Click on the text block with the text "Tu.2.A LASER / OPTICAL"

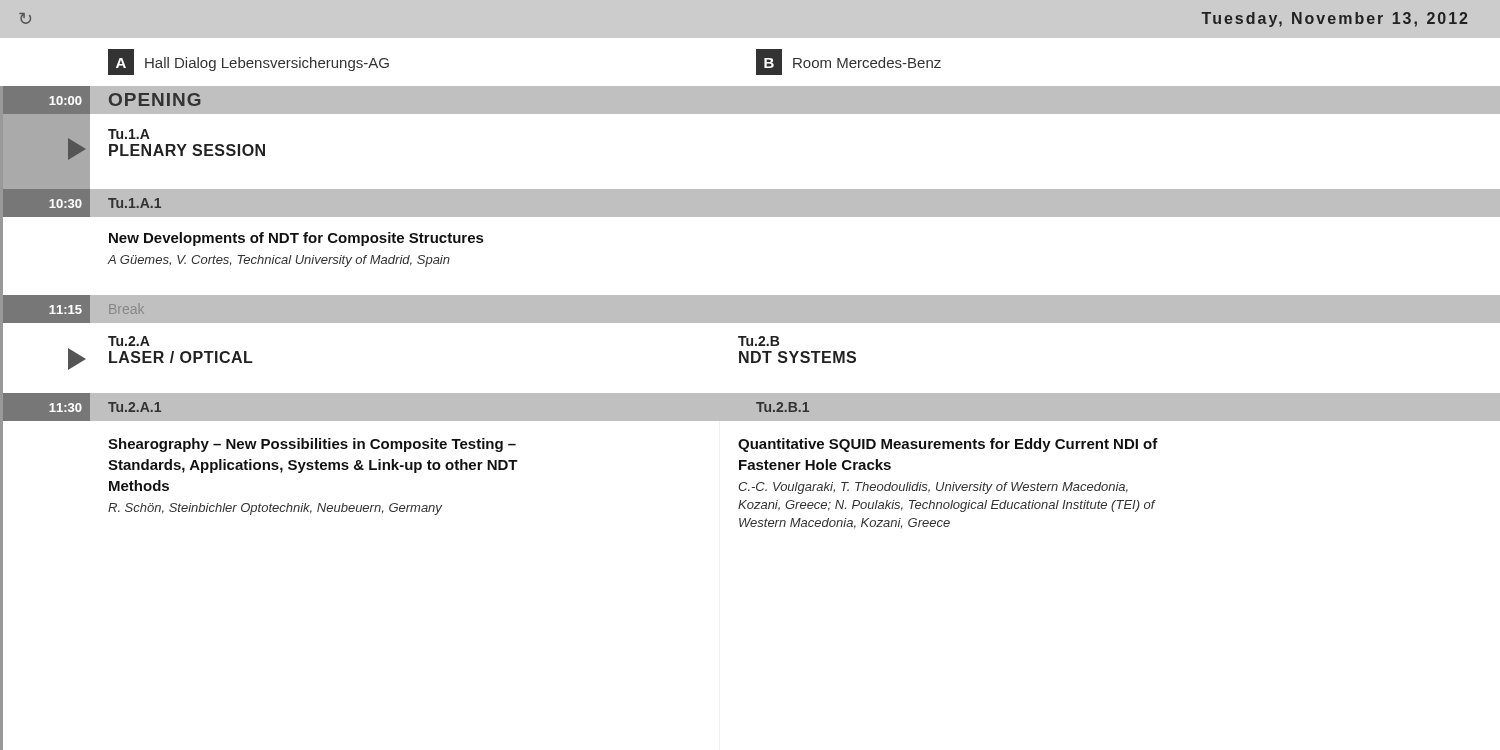tap(750, 358)
